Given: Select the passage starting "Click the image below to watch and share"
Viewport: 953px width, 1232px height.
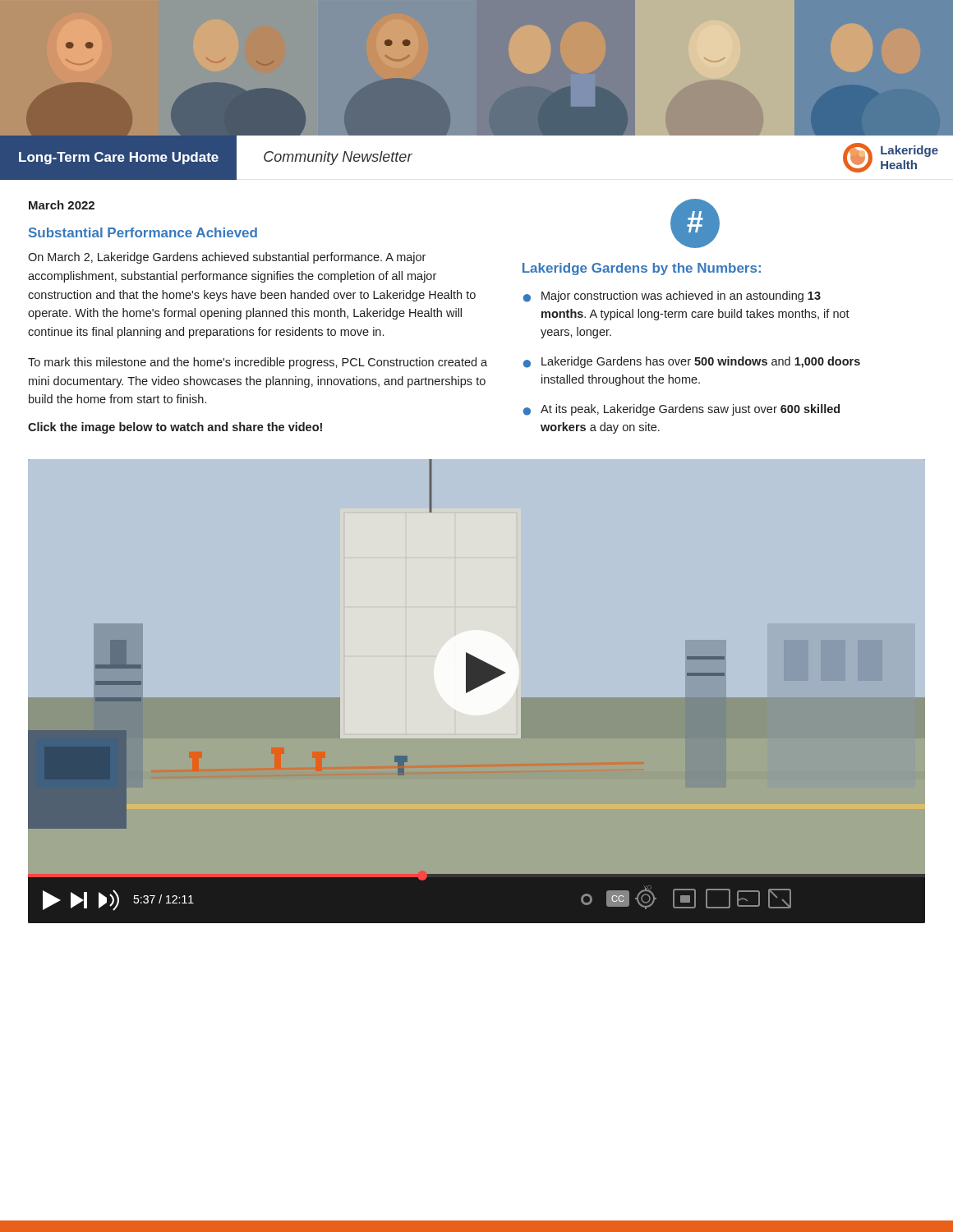Looking at the screenshot, I should [x=176, y=427].
